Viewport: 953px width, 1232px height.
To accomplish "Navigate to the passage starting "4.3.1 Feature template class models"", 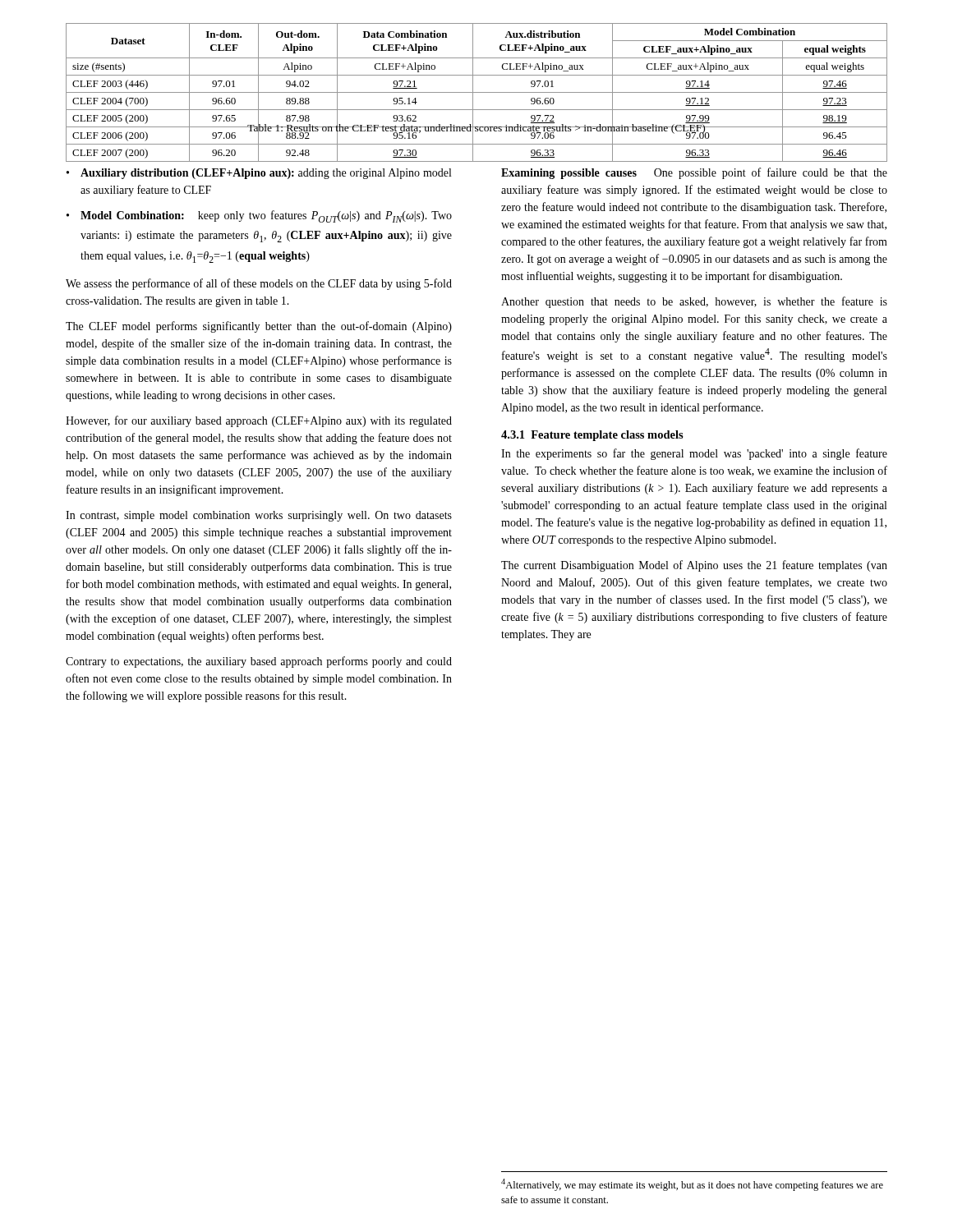I will coord(592,434).
